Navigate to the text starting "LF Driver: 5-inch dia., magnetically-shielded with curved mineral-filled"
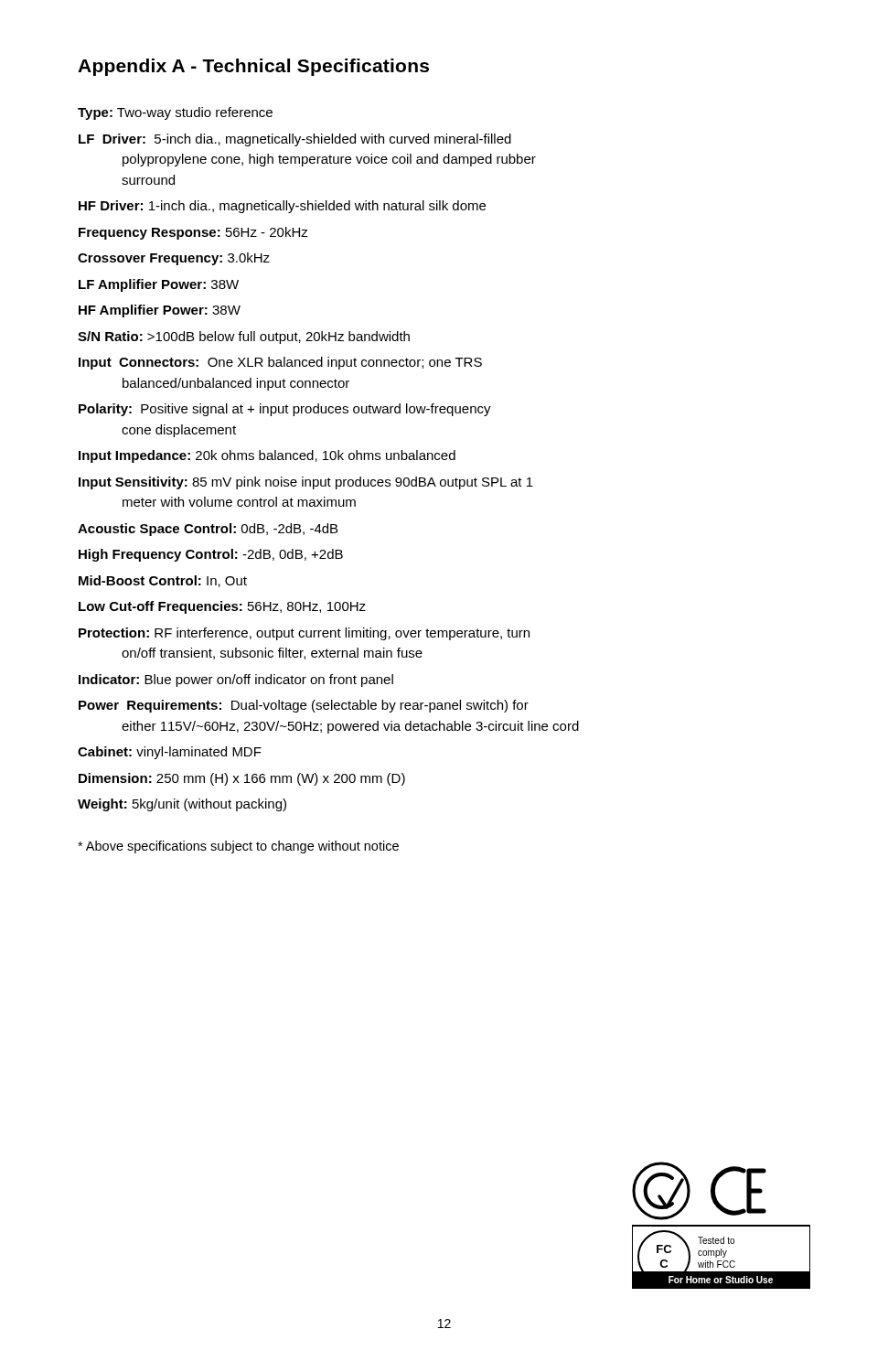The image size is (888, 1372). (307, 159)
